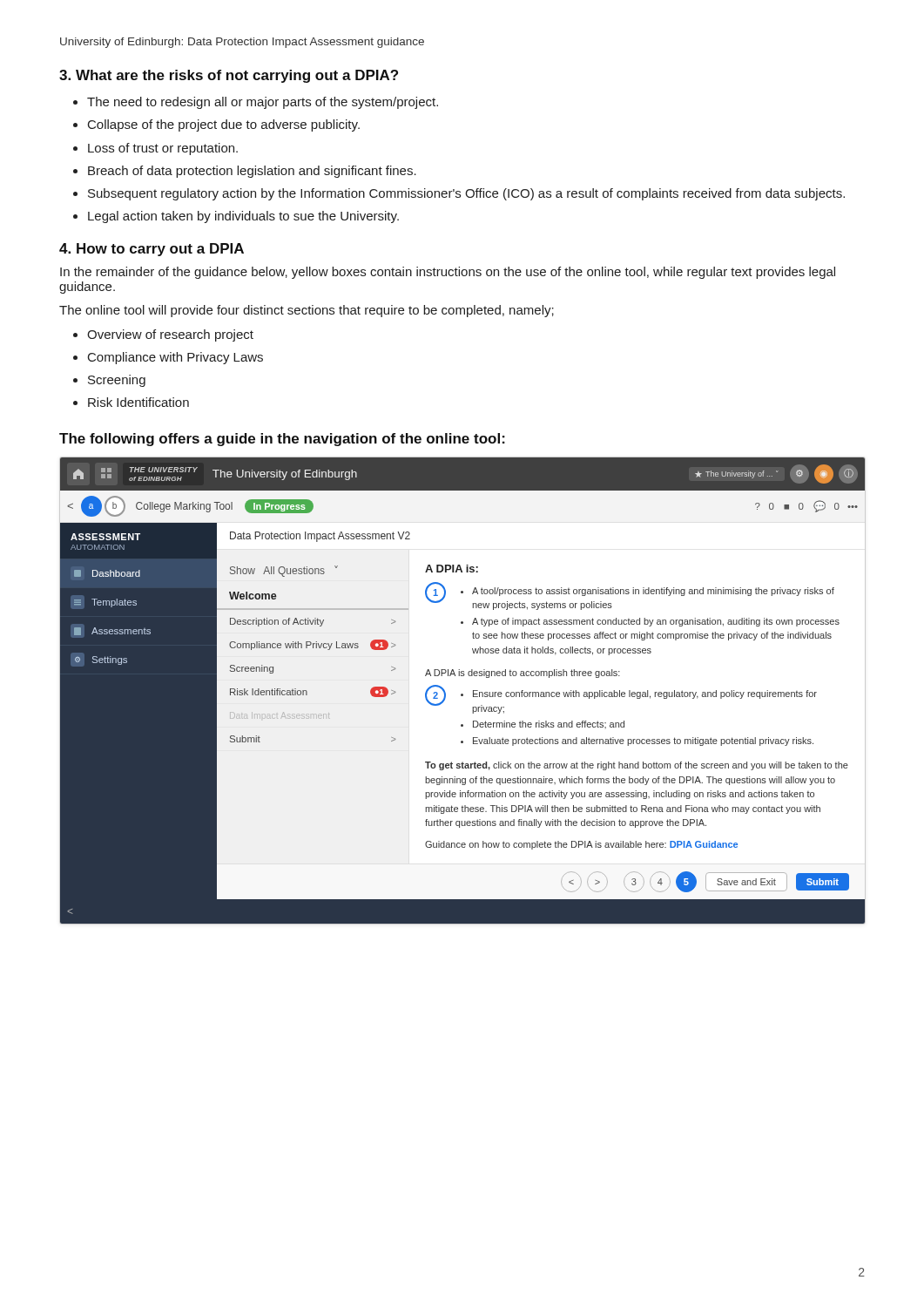Select the list item that reads "Breach of data protection legislation and"
924x1307 pixels.
pos(252,170)
